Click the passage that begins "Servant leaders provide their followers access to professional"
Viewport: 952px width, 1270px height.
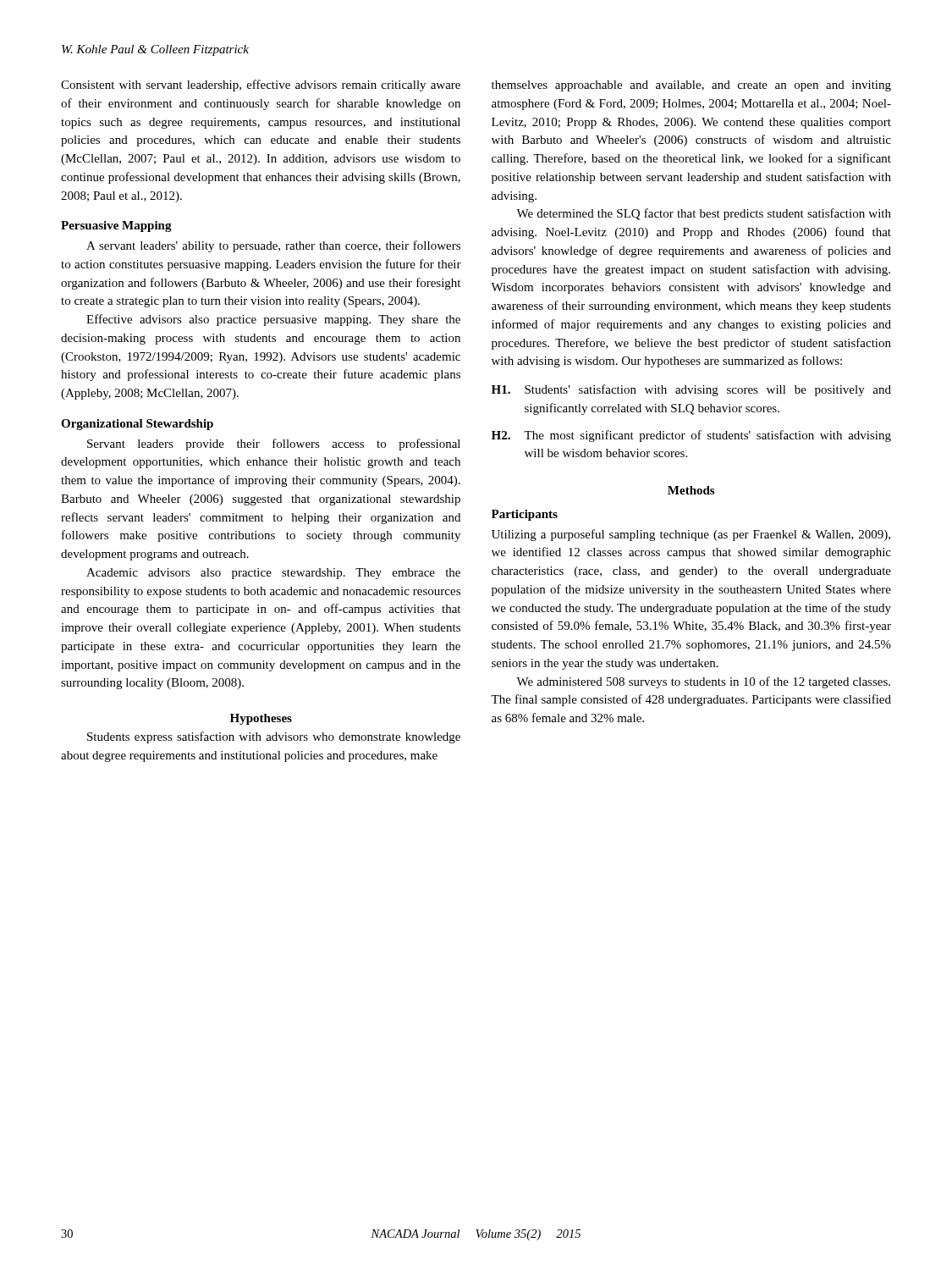(x=261, y=499)
